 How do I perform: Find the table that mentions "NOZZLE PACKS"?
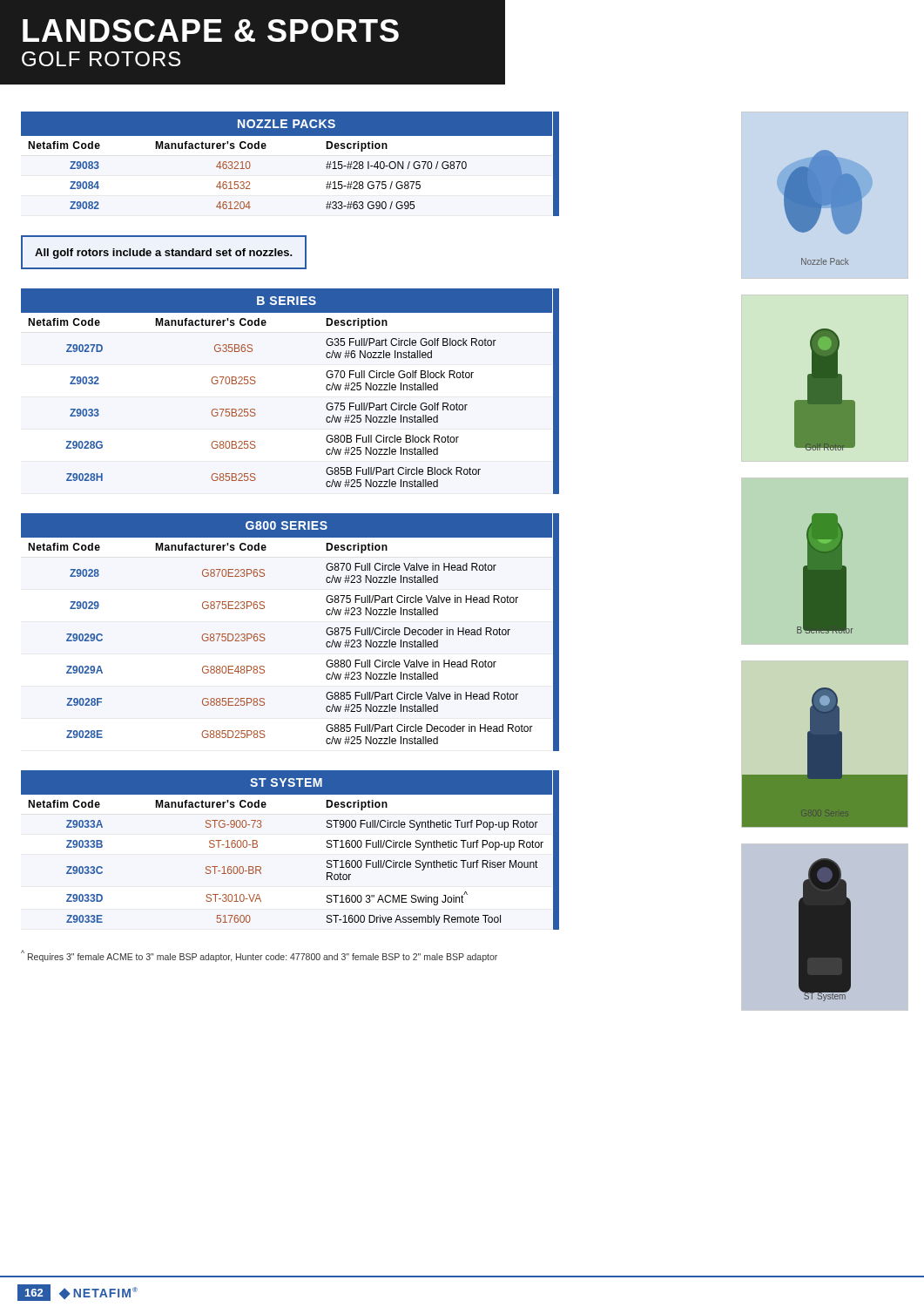(286, 164)
